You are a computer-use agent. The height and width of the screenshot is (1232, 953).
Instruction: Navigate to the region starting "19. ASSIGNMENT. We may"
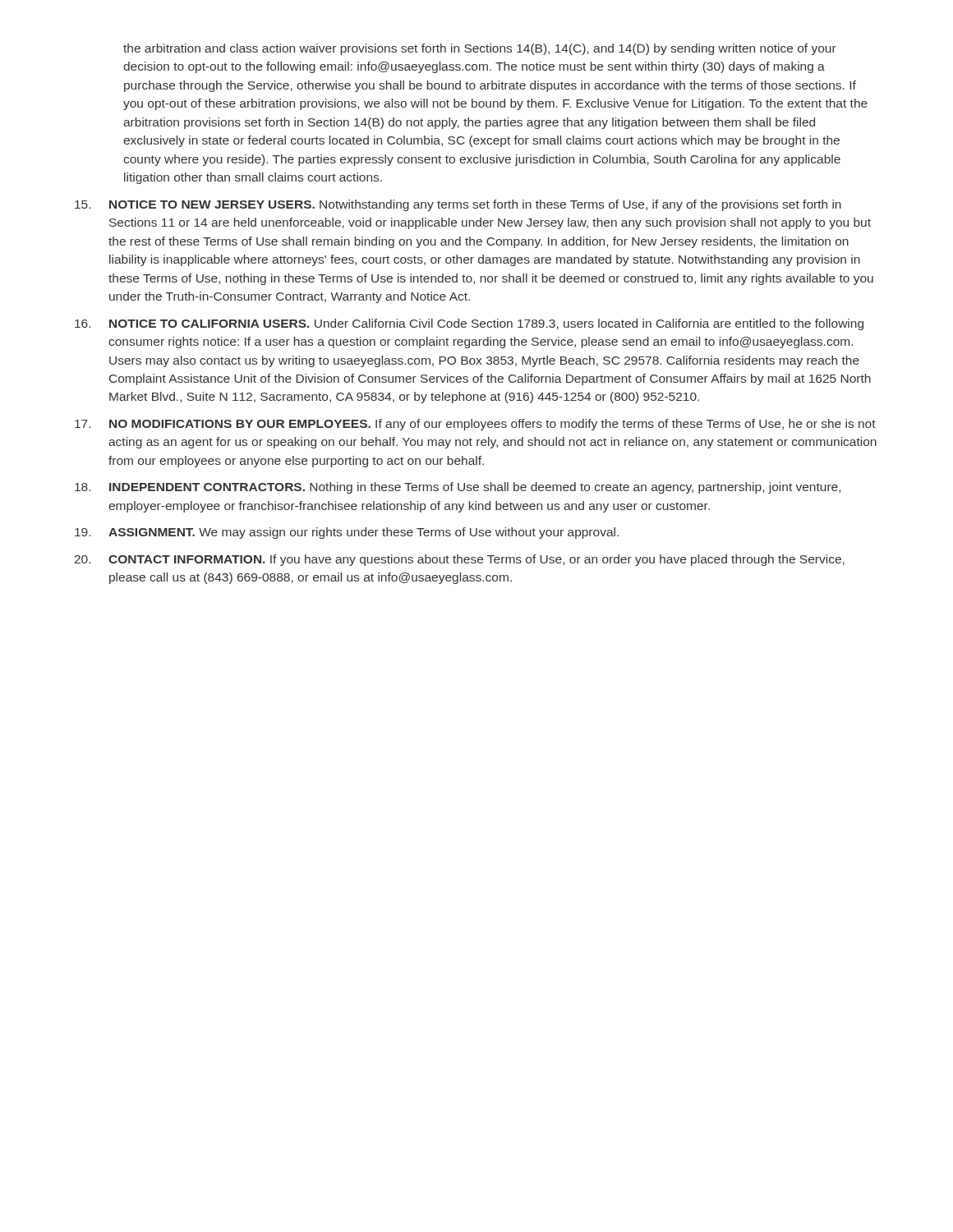(x=476, y=533)
